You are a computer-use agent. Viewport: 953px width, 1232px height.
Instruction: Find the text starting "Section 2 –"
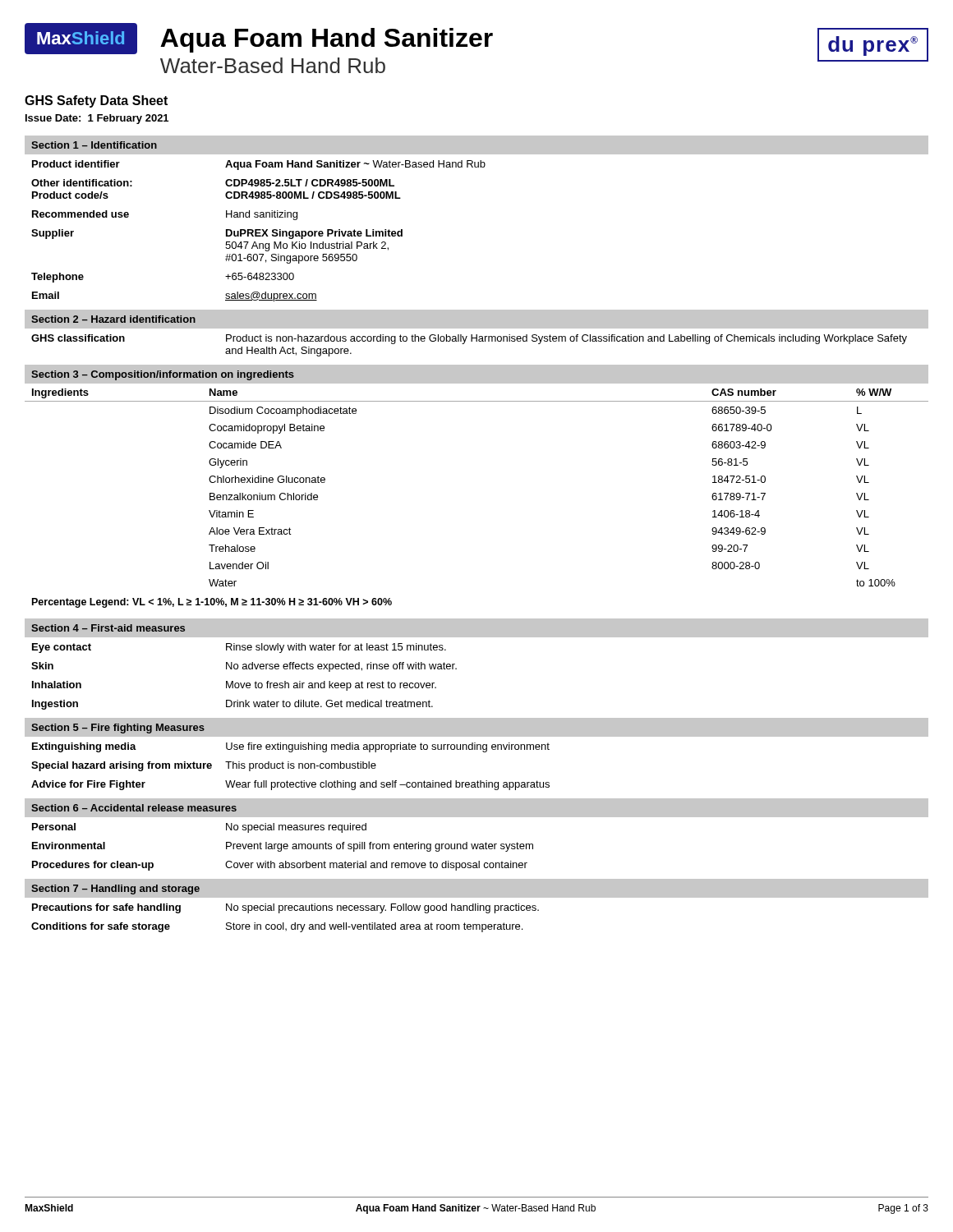[113, 319]
